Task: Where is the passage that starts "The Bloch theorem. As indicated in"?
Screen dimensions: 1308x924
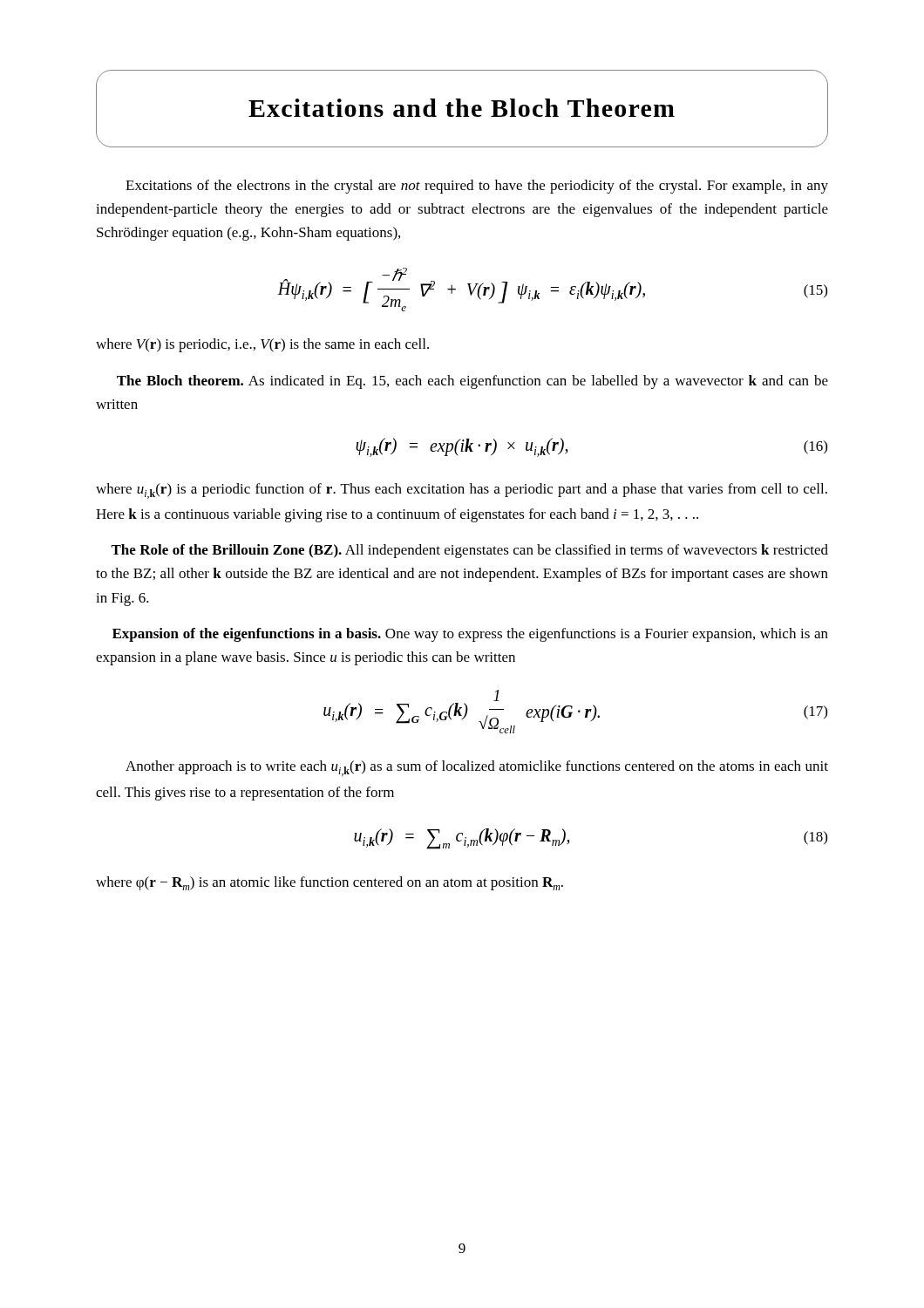Action: click(462, 392)
